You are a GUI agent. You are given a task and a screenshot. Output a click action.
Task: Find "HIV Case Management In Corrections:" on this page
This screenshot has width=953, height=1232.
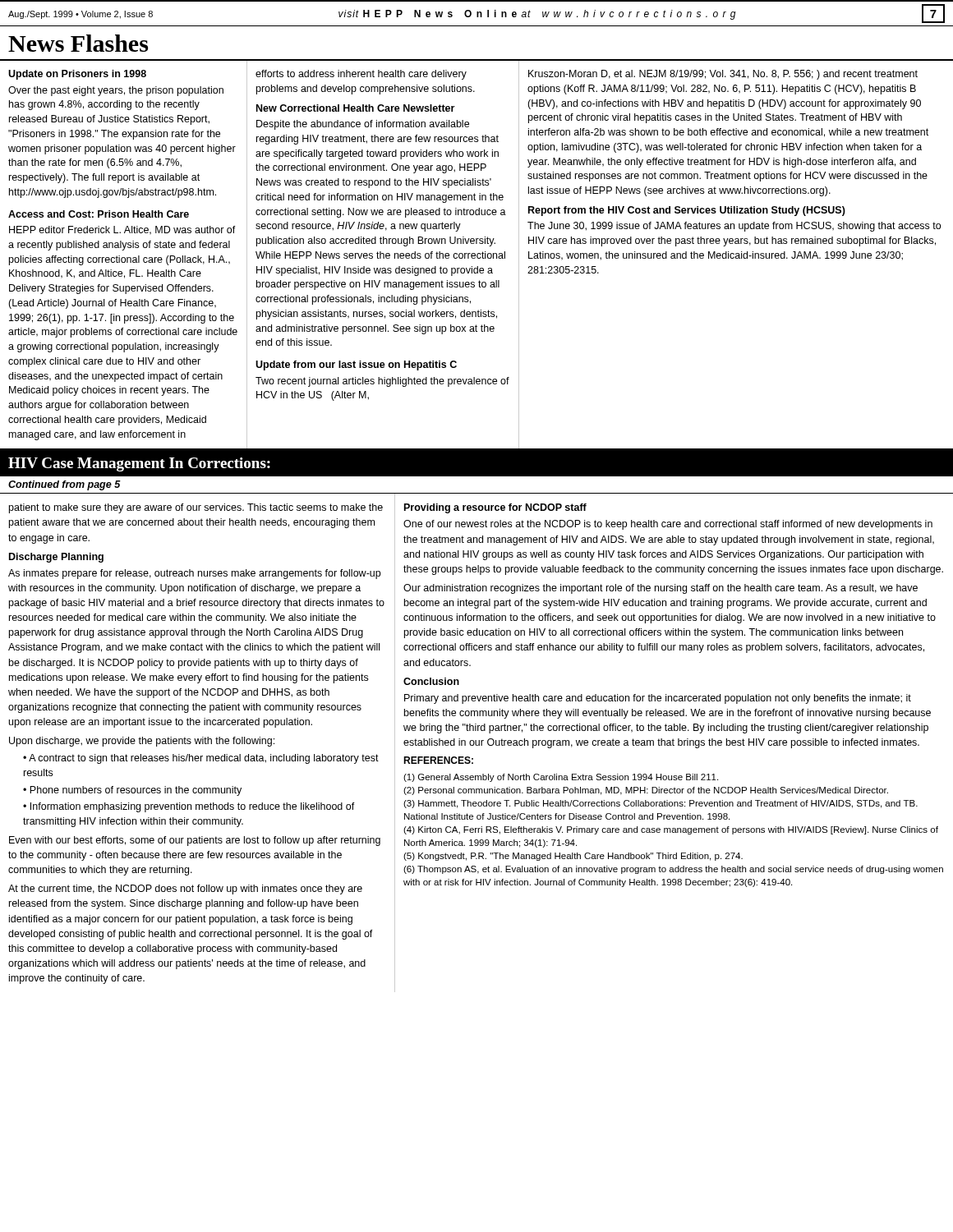pos(140,463)
